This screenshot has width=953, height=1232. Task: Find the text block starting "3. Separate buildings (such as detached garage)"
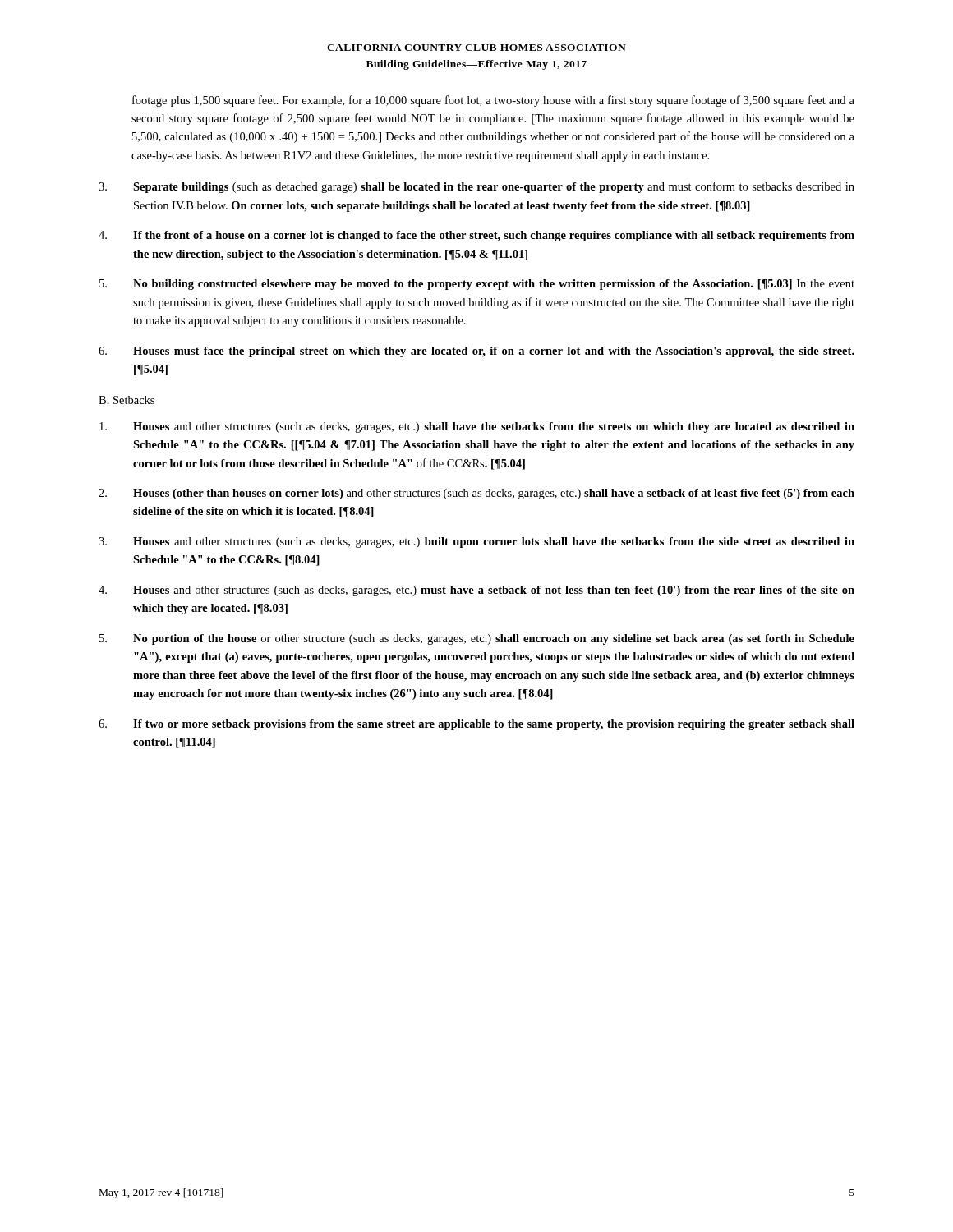[x=476, y=196]
